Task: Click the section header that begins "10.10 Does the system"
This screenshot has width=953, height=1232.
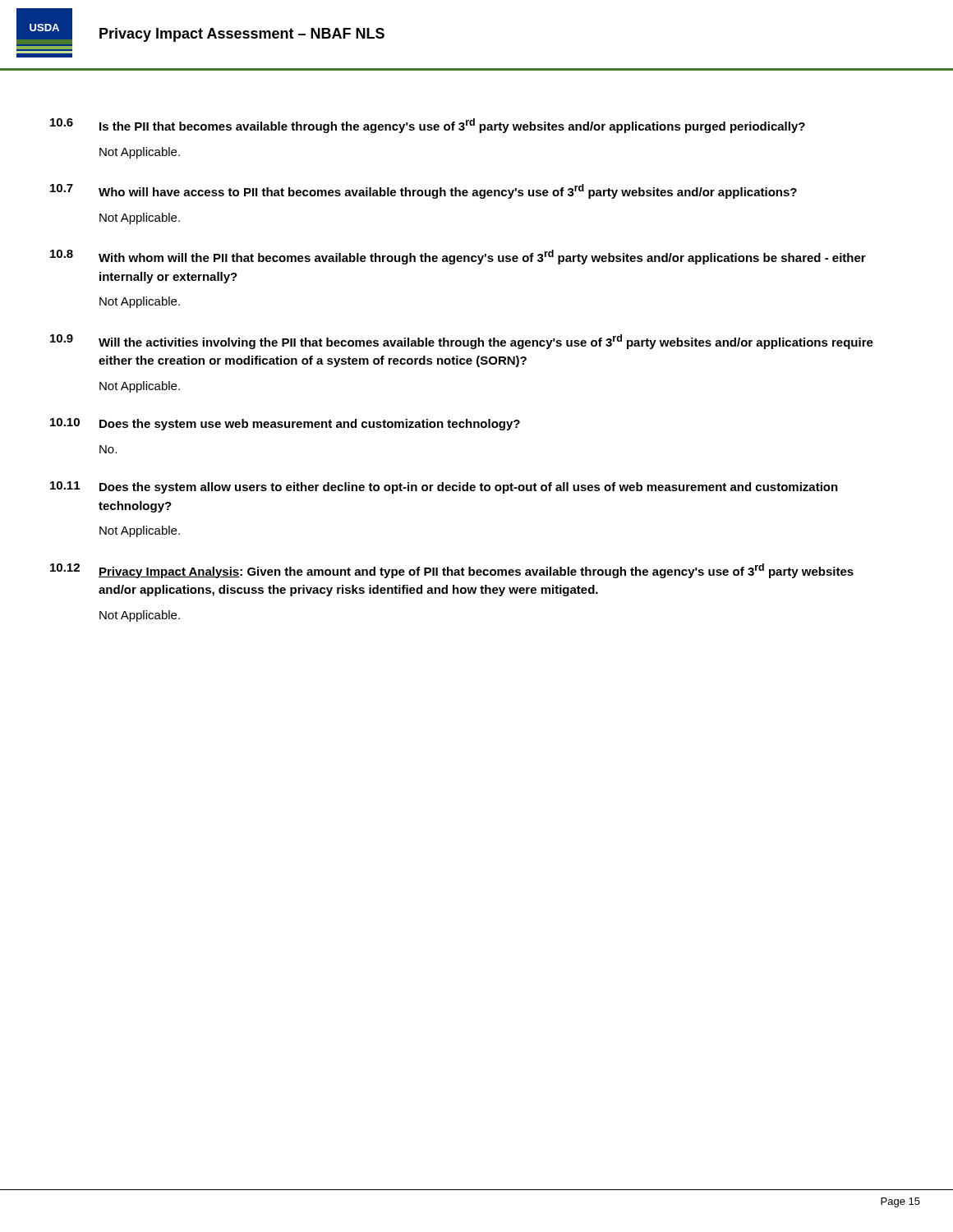Action: (468, 424)
